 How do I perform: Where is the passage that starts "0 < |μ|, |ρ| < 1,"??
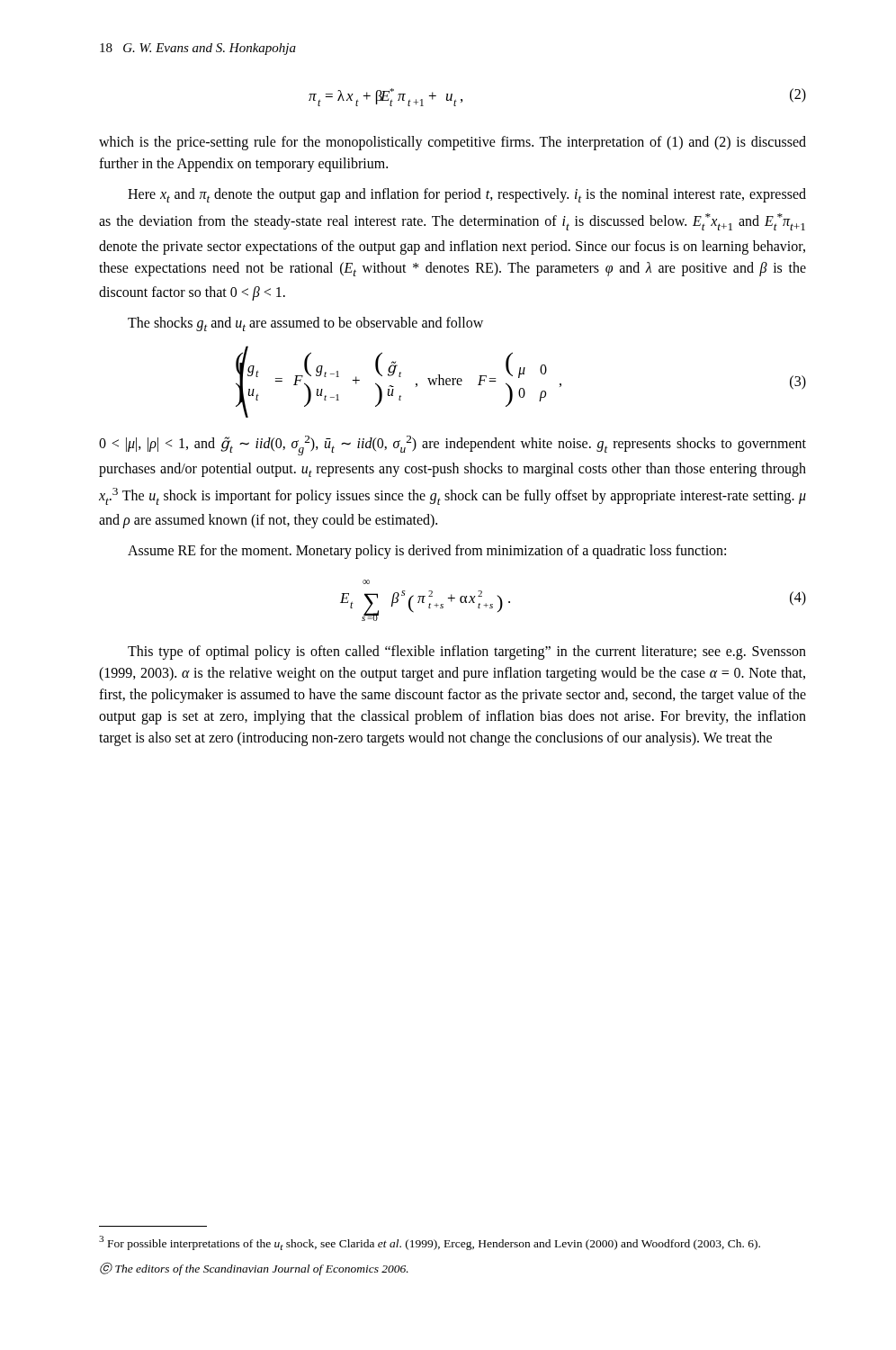click(x=452, y=480)
